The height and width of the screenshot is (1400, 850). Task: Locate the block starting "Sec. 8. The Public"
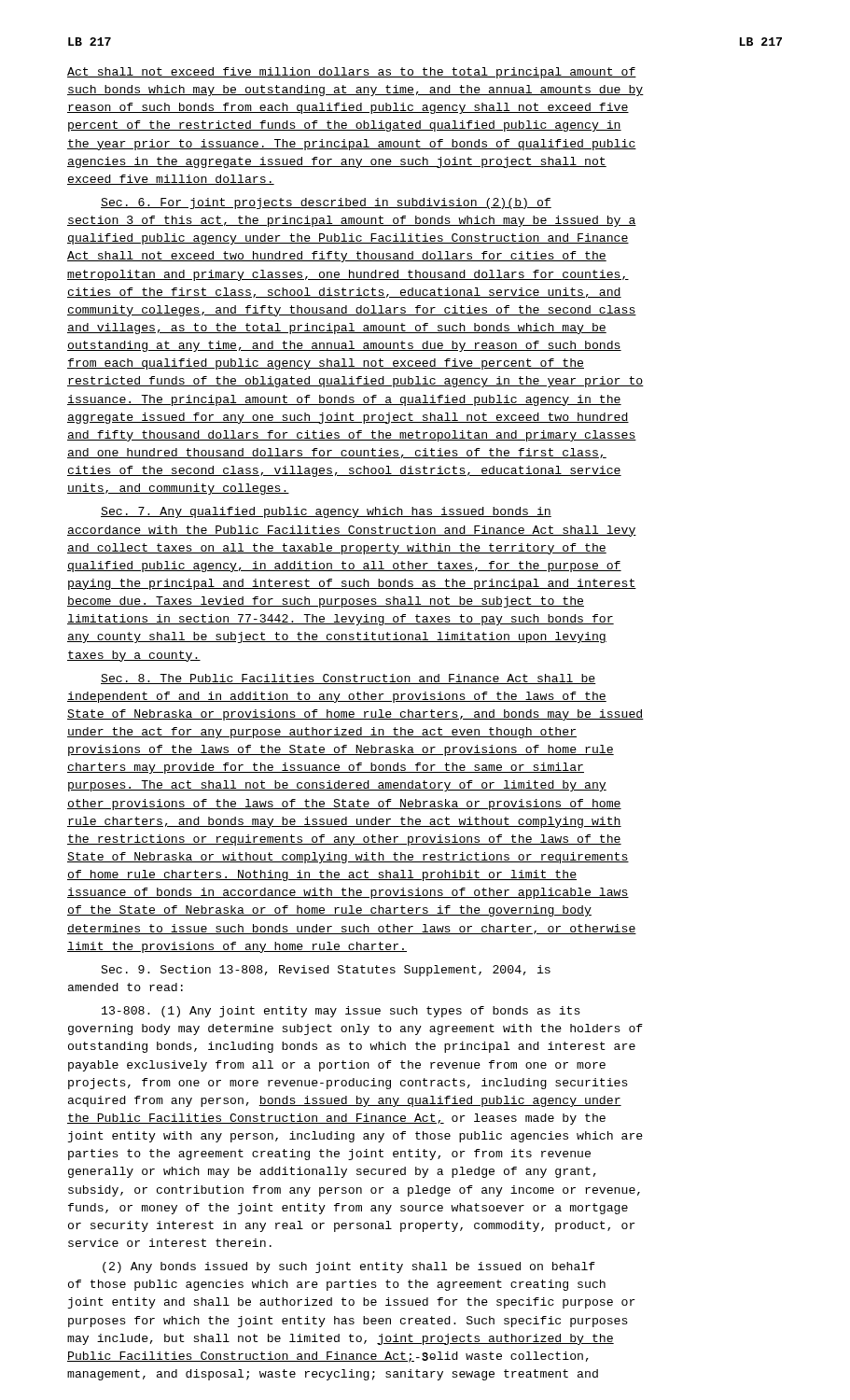[x=425, y=813]
